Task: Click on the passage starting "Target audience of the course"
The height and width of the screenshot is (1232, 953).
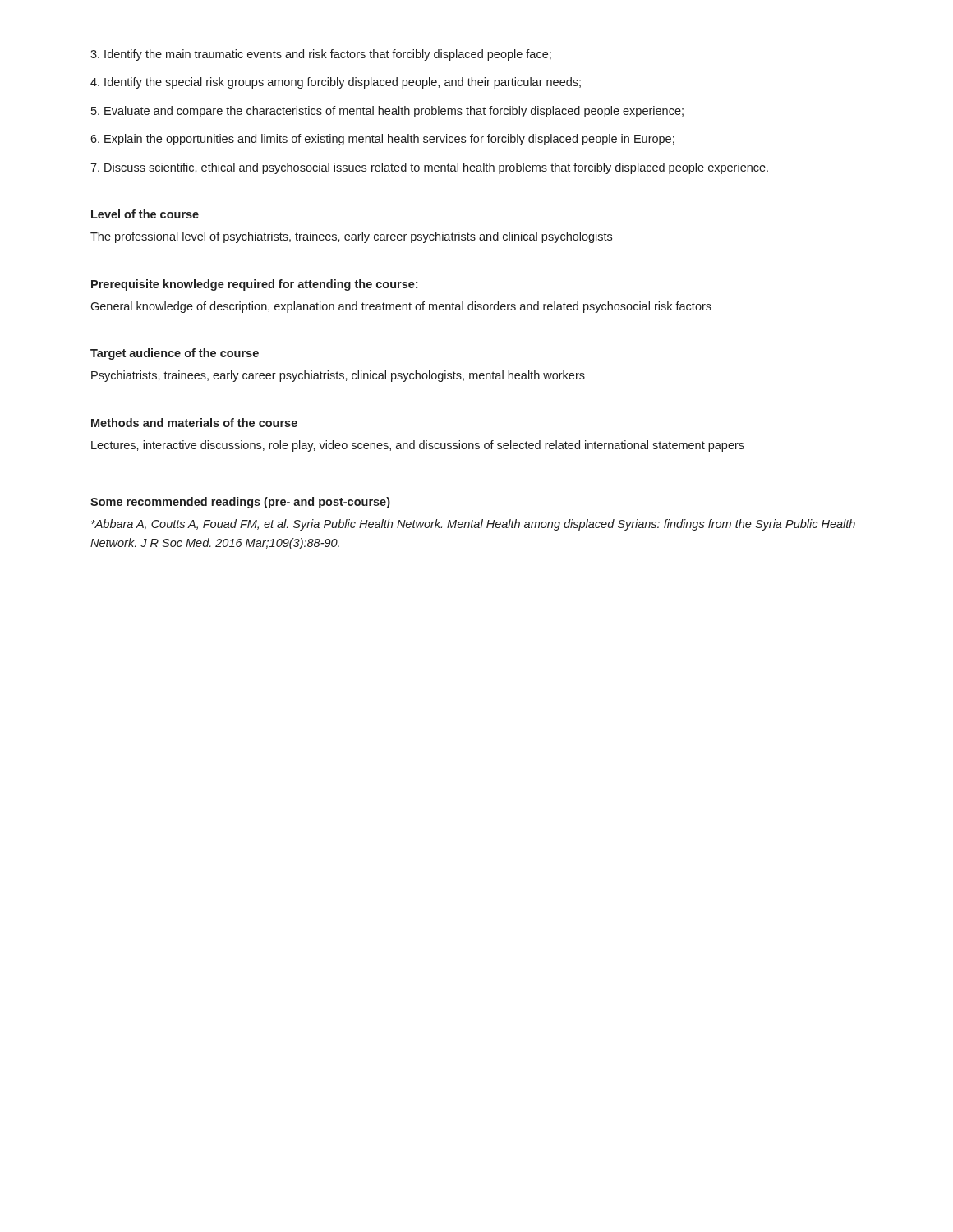Action: point(175,353)
